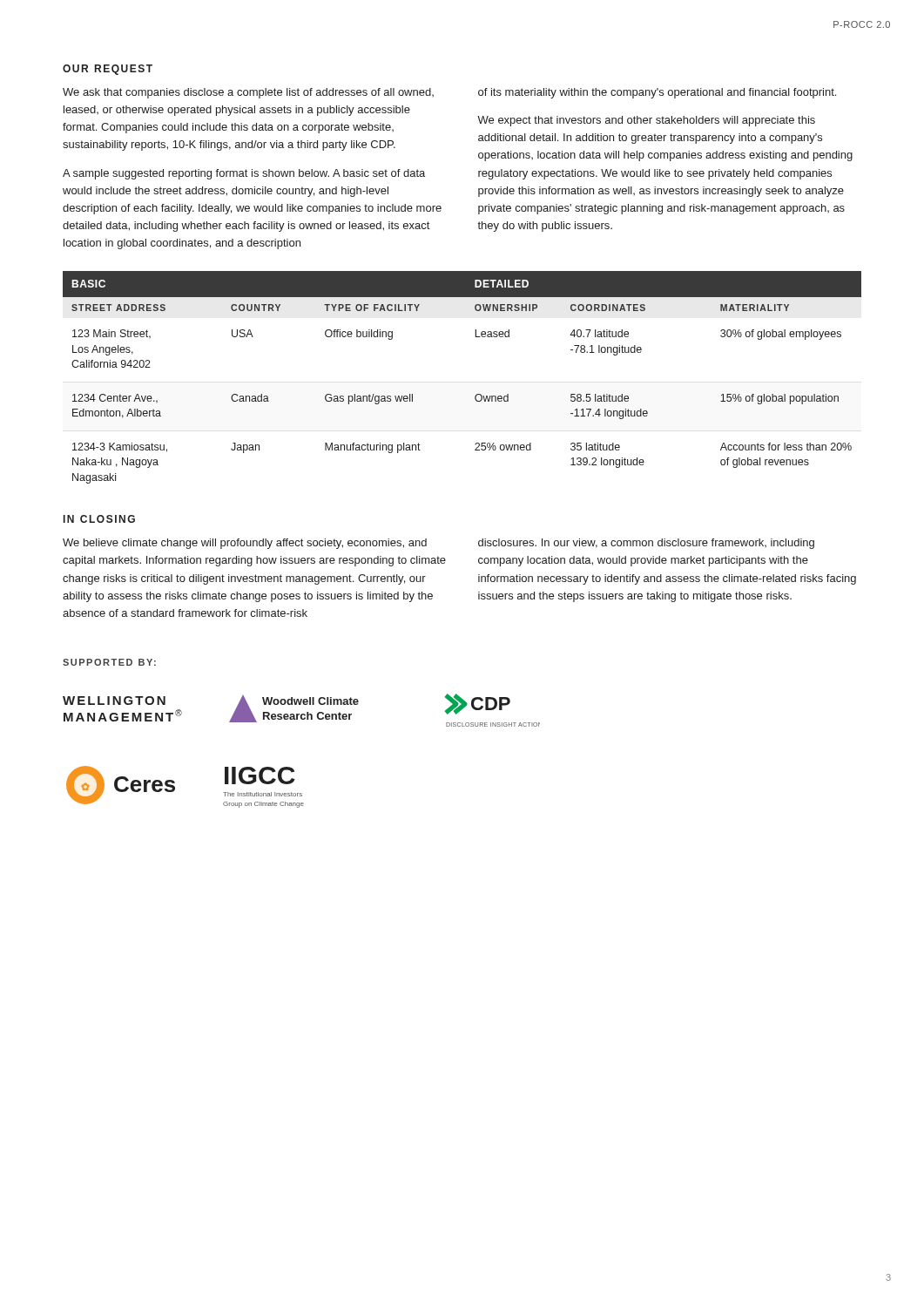This screenshot has height=1307, width=924.
Task: Click the passage that begins "We believe climate change"
Action: [x=254, y=578]
